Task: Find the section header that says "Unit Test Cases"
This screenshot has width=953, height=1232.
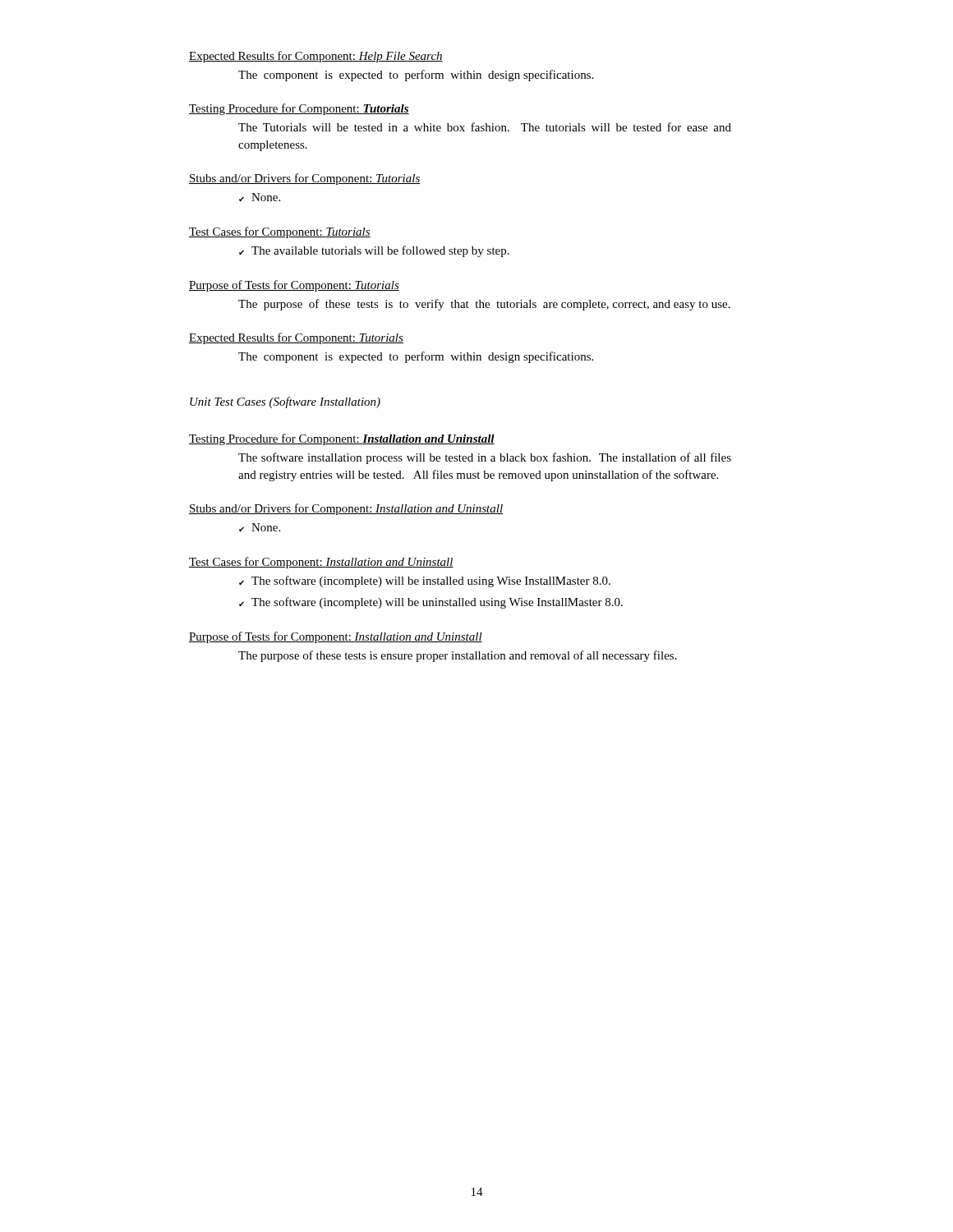Action: coord(285,402)
